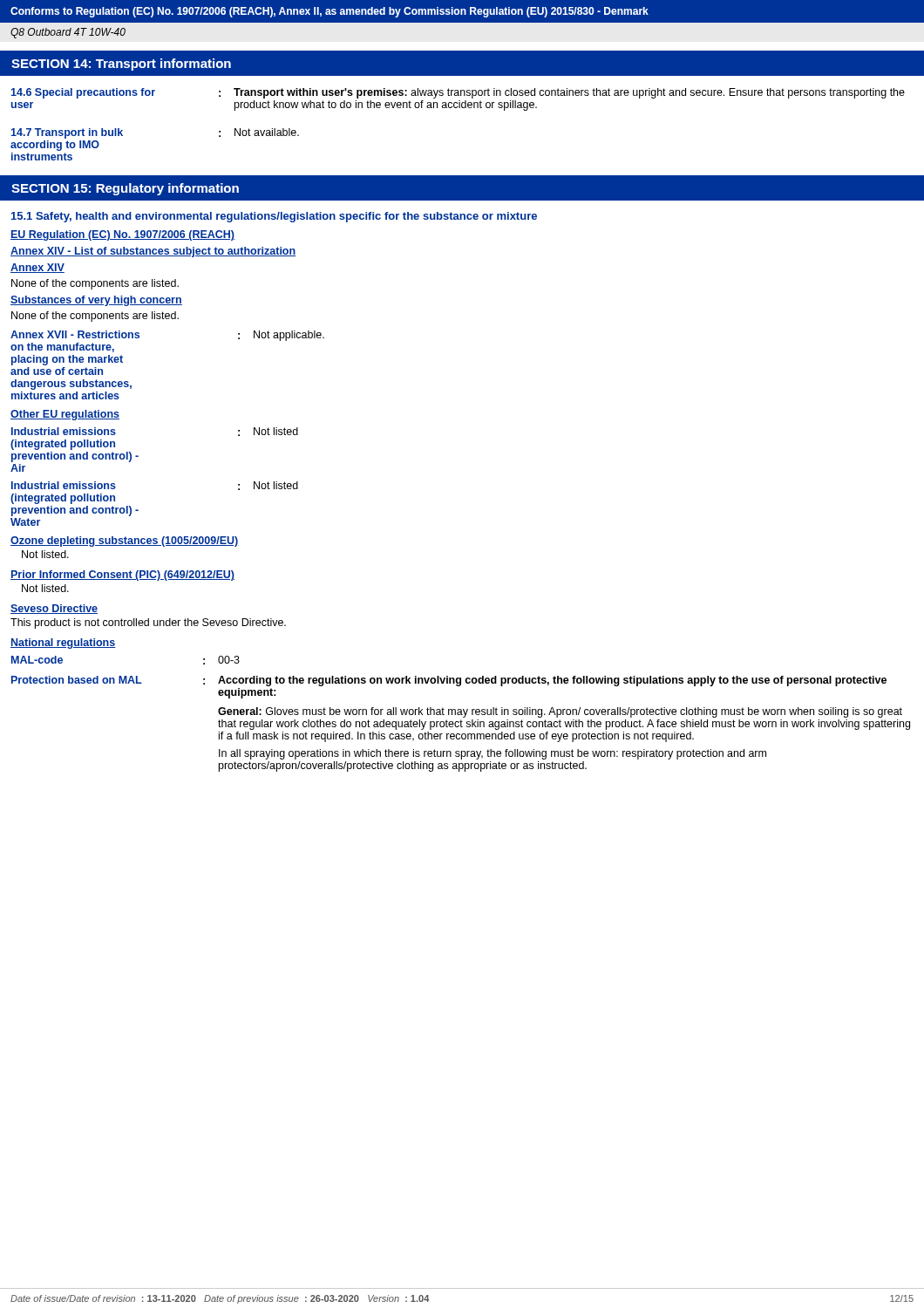Select the element starting "This product is not controlled under"
The width and height of the screenshot is (924, 1308).
149,623
